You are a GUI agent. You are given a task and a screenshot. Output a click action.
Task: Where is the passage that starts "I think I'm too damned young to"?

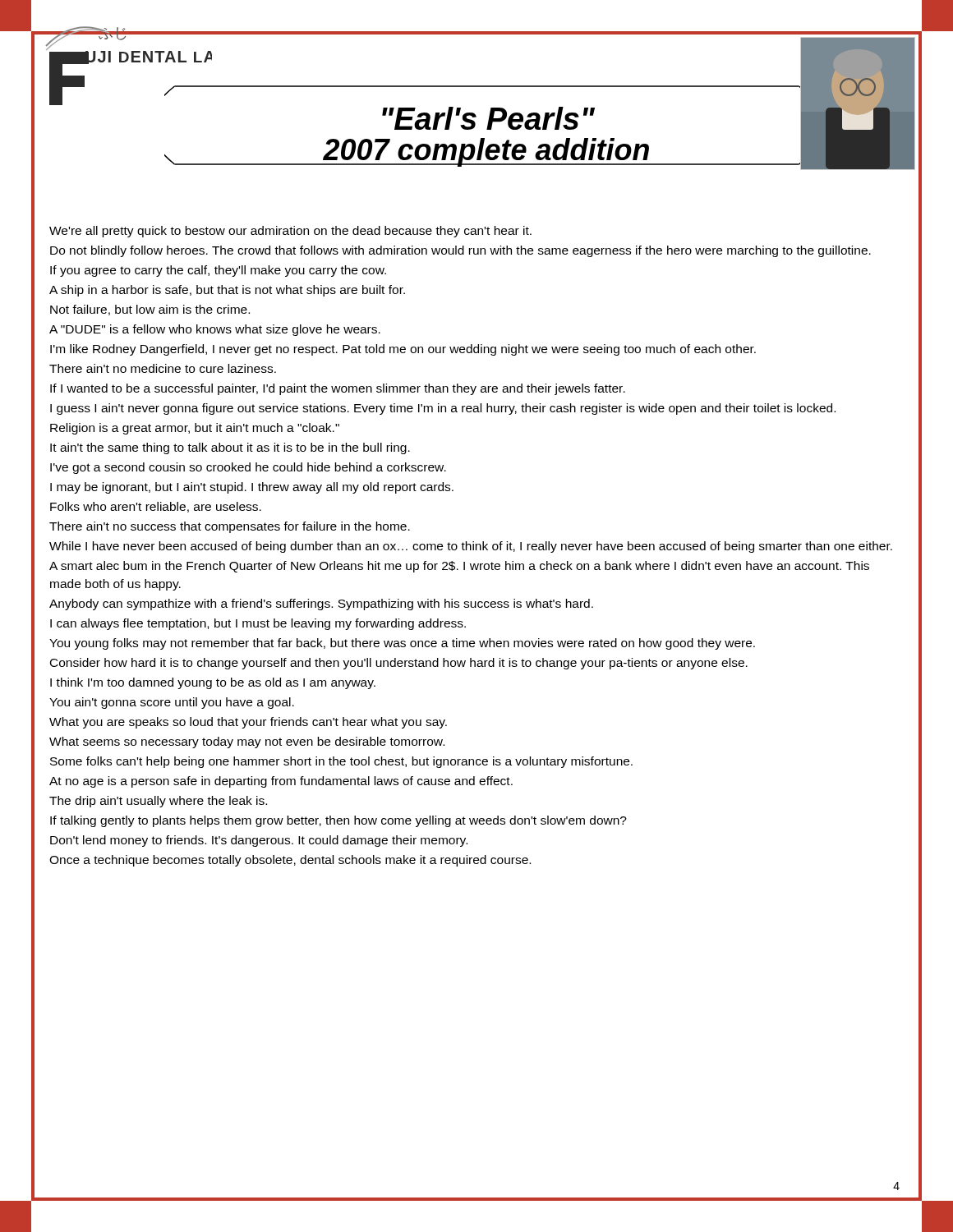click(x=213, y=683)
